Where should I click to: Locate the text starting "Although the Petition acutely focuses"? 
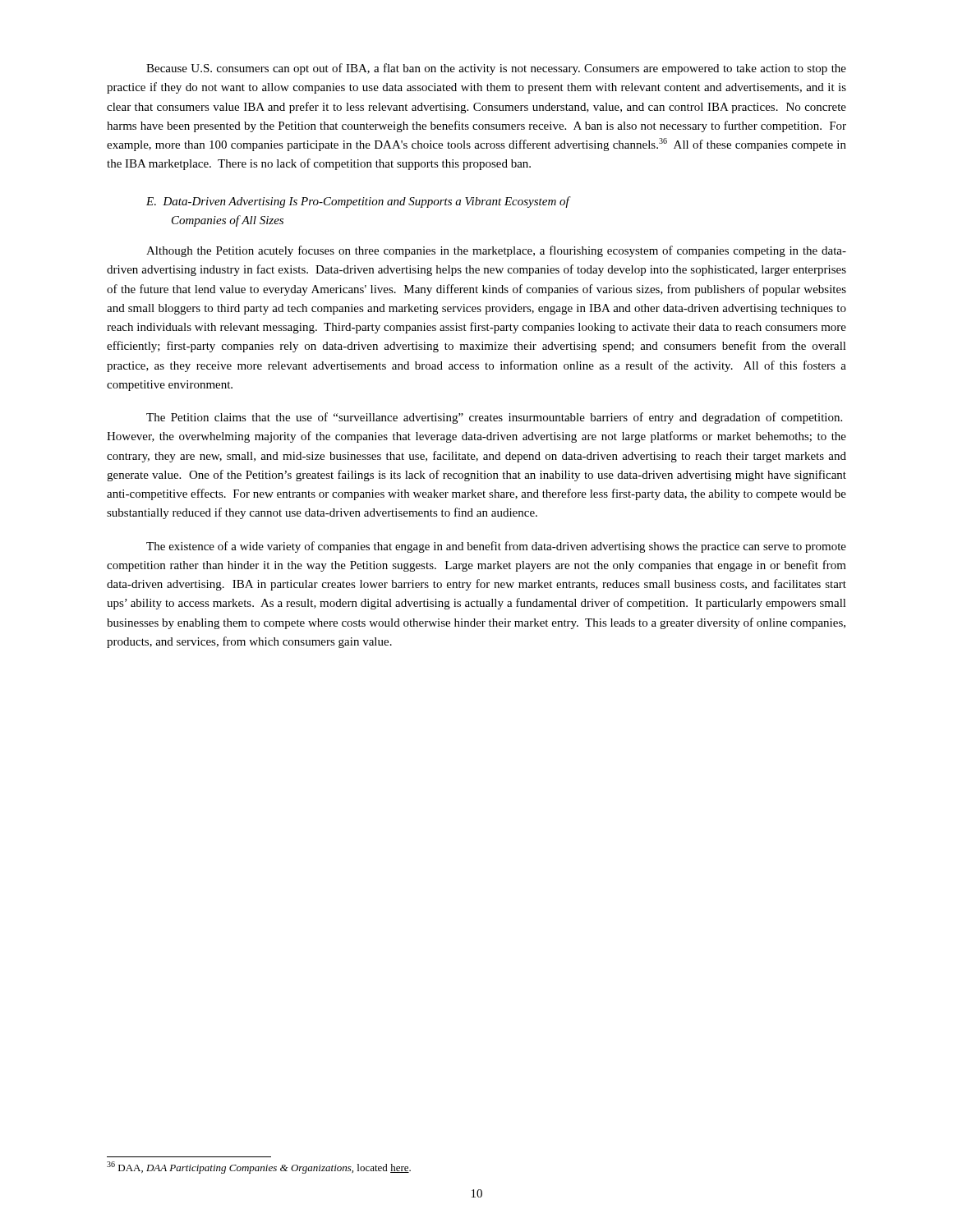click(476, 318)
